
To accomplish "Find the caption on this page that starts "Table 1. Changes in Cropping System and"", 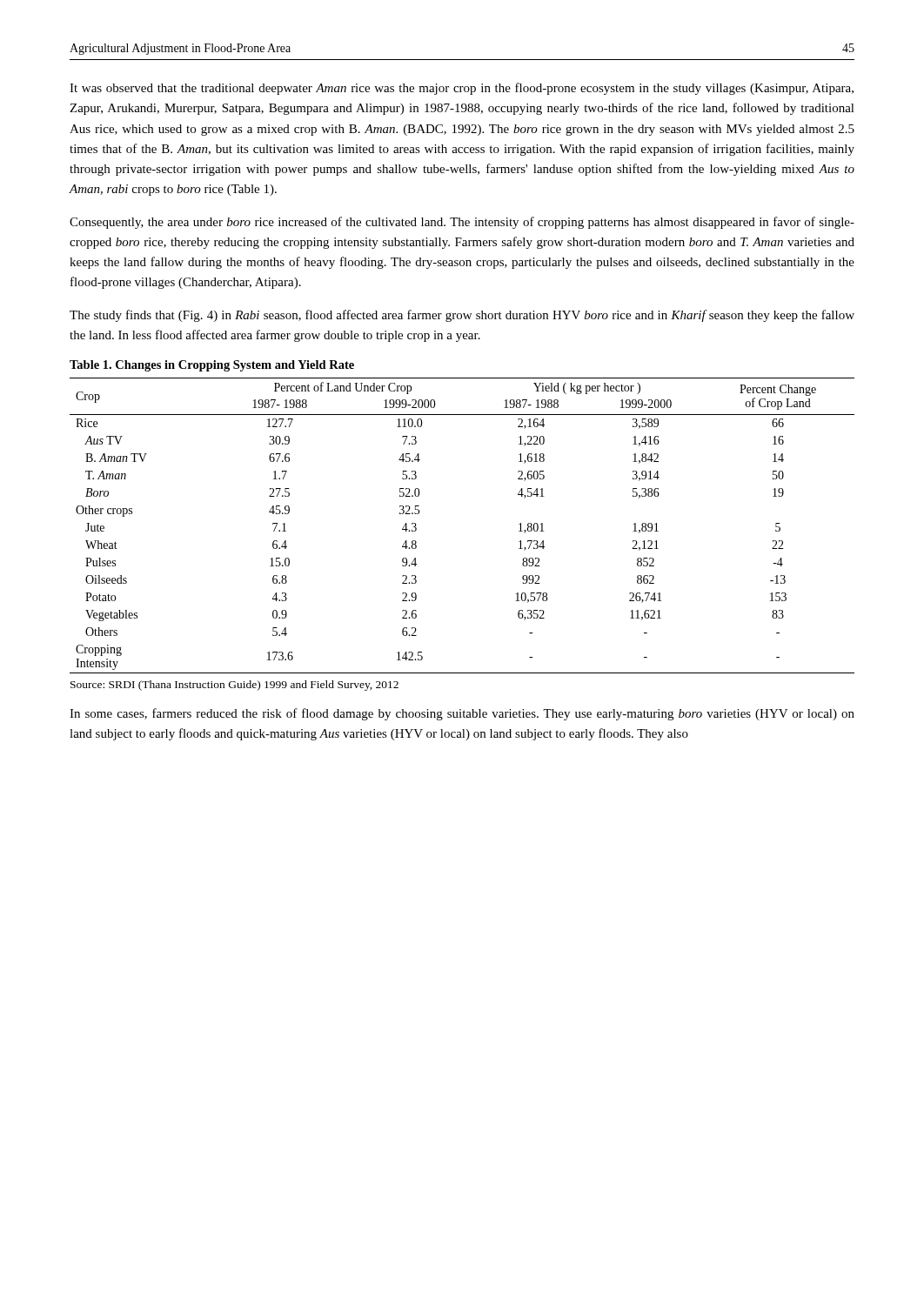I will pyautogui.click(x=212, y=365).
